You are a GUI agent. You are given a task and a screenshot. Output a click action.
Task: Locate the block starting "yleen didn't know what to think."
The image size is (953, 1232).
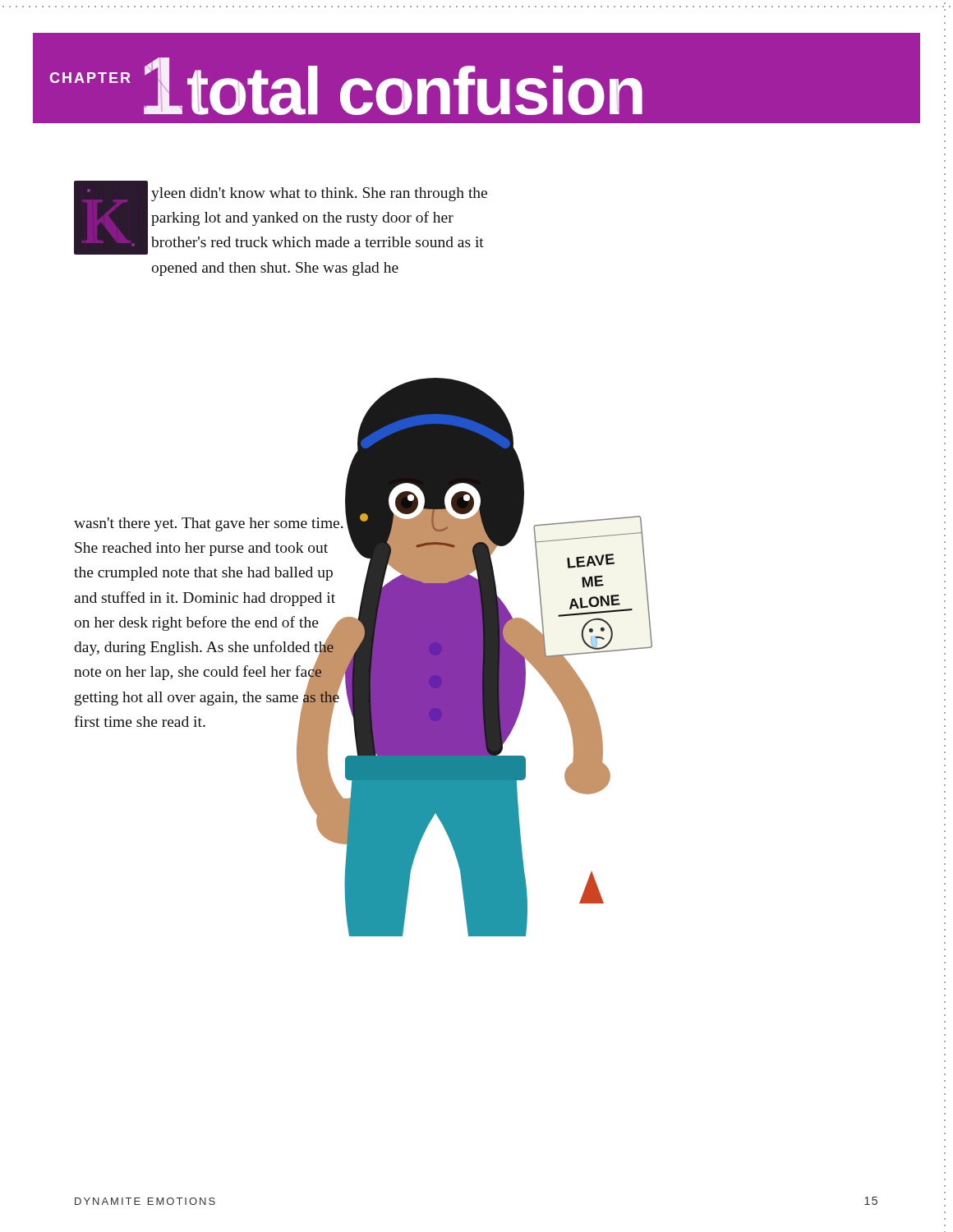click(x=281, y=228)
